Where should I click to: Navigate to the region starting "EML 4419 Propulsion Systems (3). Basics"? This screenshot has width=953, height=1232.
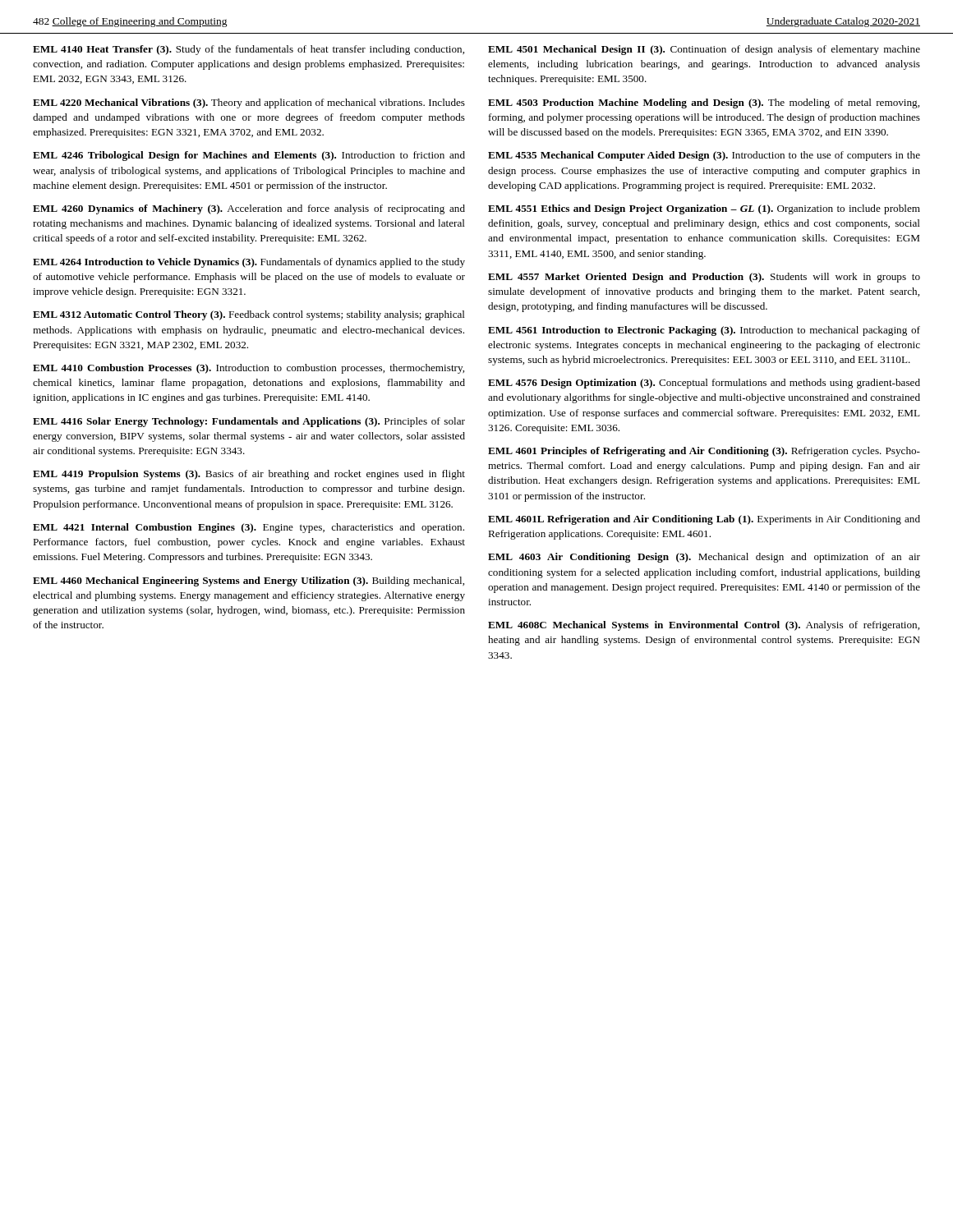pos(249,489)
